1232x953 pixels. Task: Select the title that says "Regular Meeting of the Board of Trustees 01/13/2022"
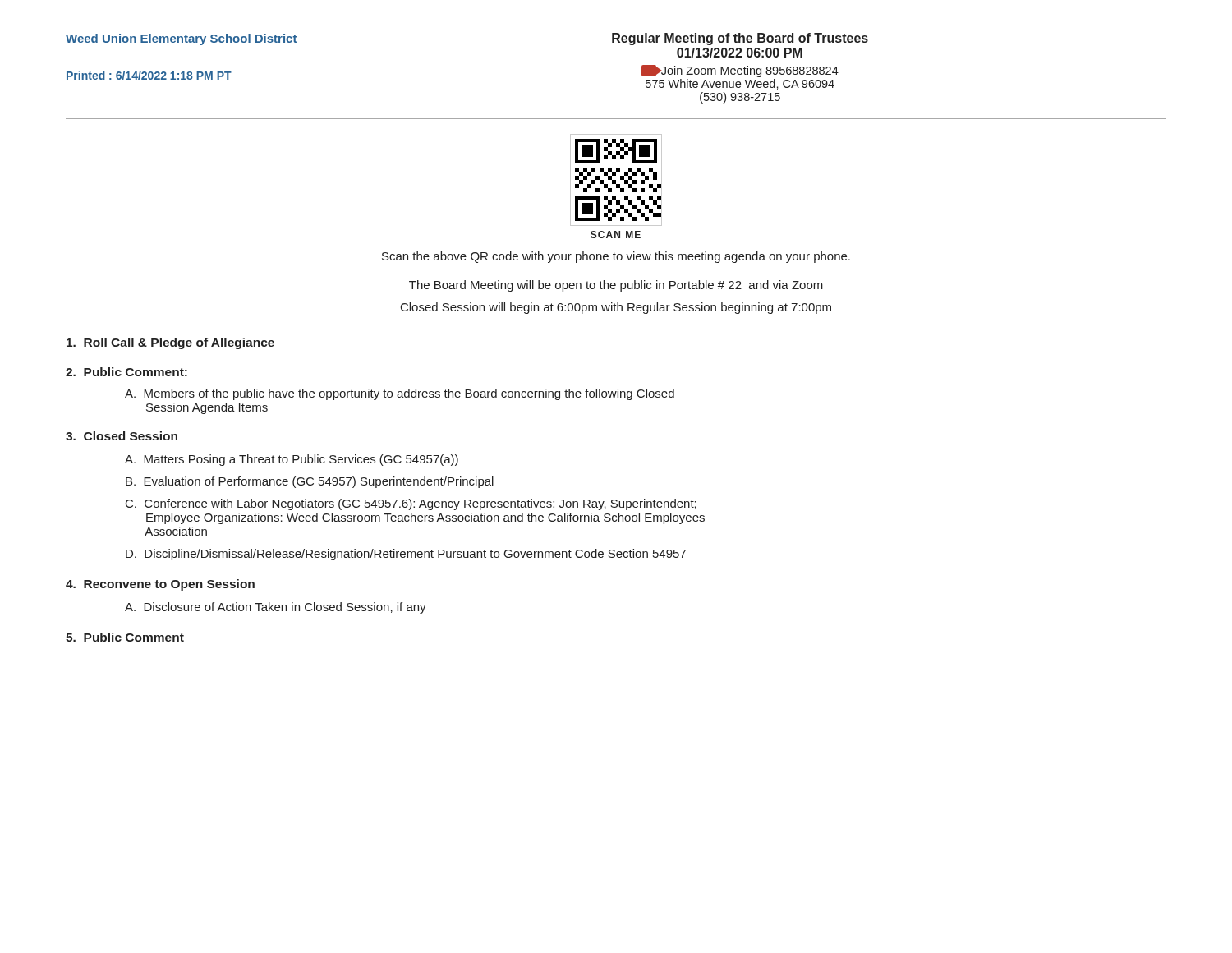pos(740,46)
